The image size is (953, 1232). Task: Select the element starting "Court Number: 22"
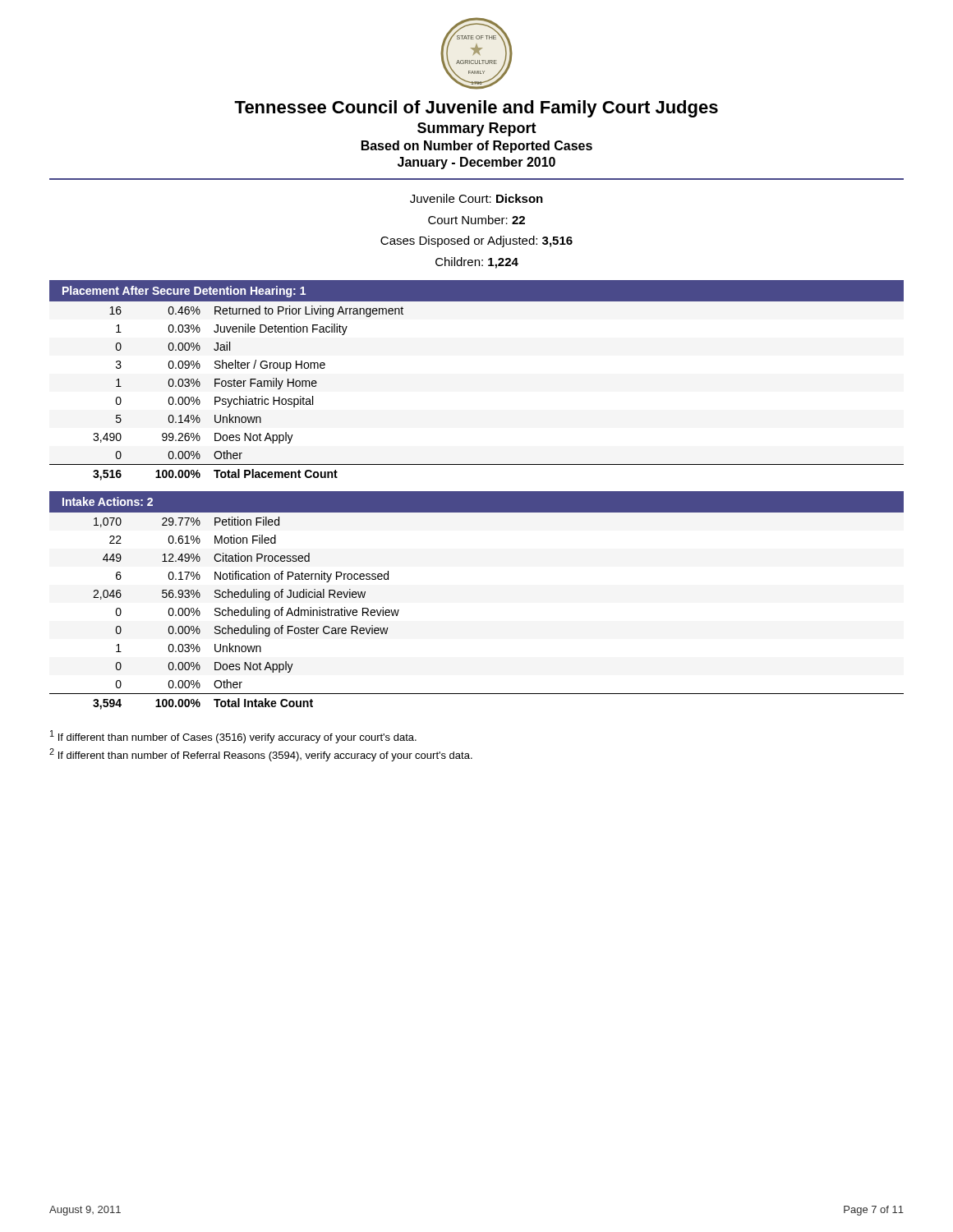pos(476,219)
